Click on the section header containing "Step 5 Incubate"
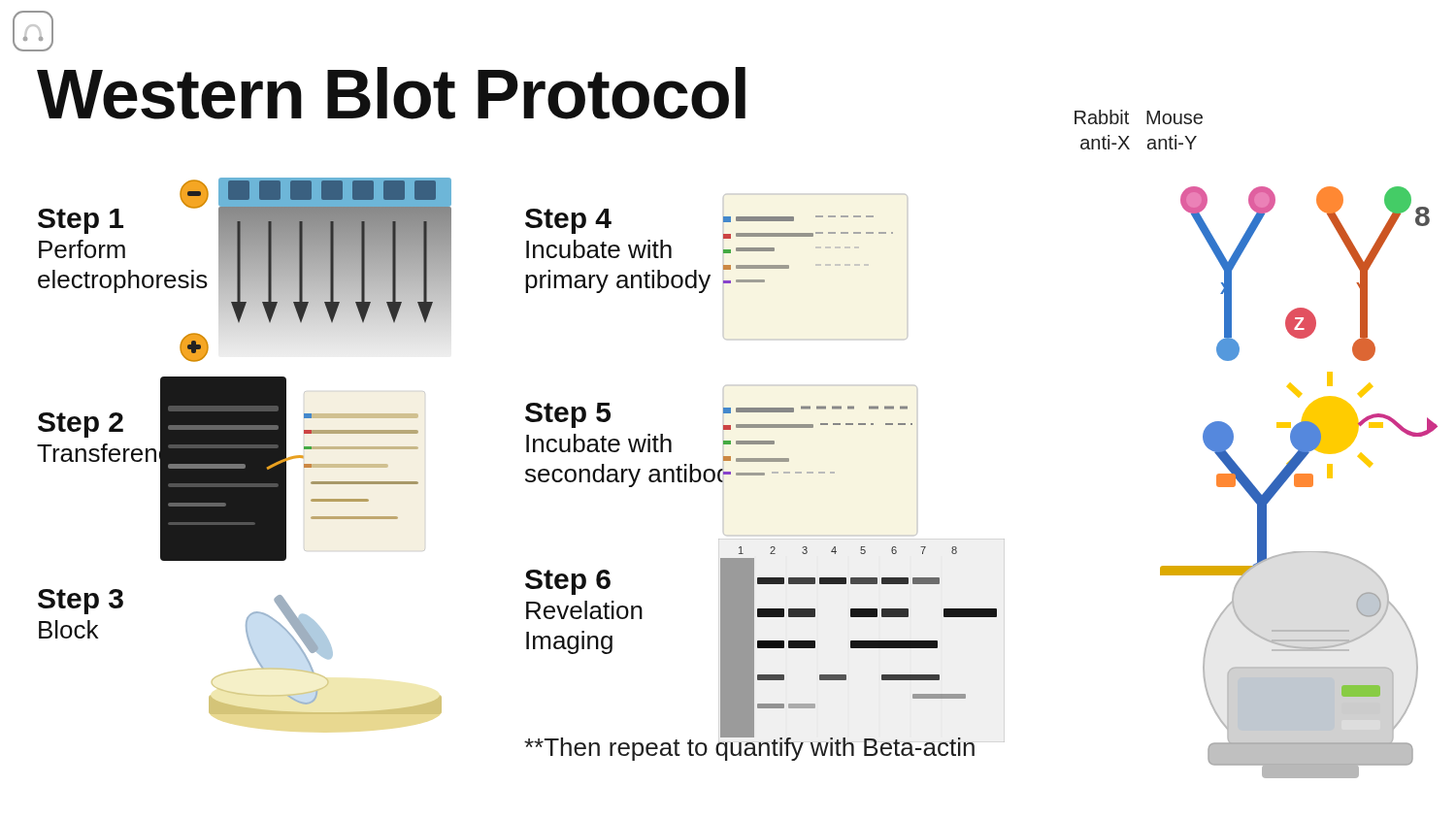The height and width of the screenshot is (819, 1456). (x=634, y=443)
